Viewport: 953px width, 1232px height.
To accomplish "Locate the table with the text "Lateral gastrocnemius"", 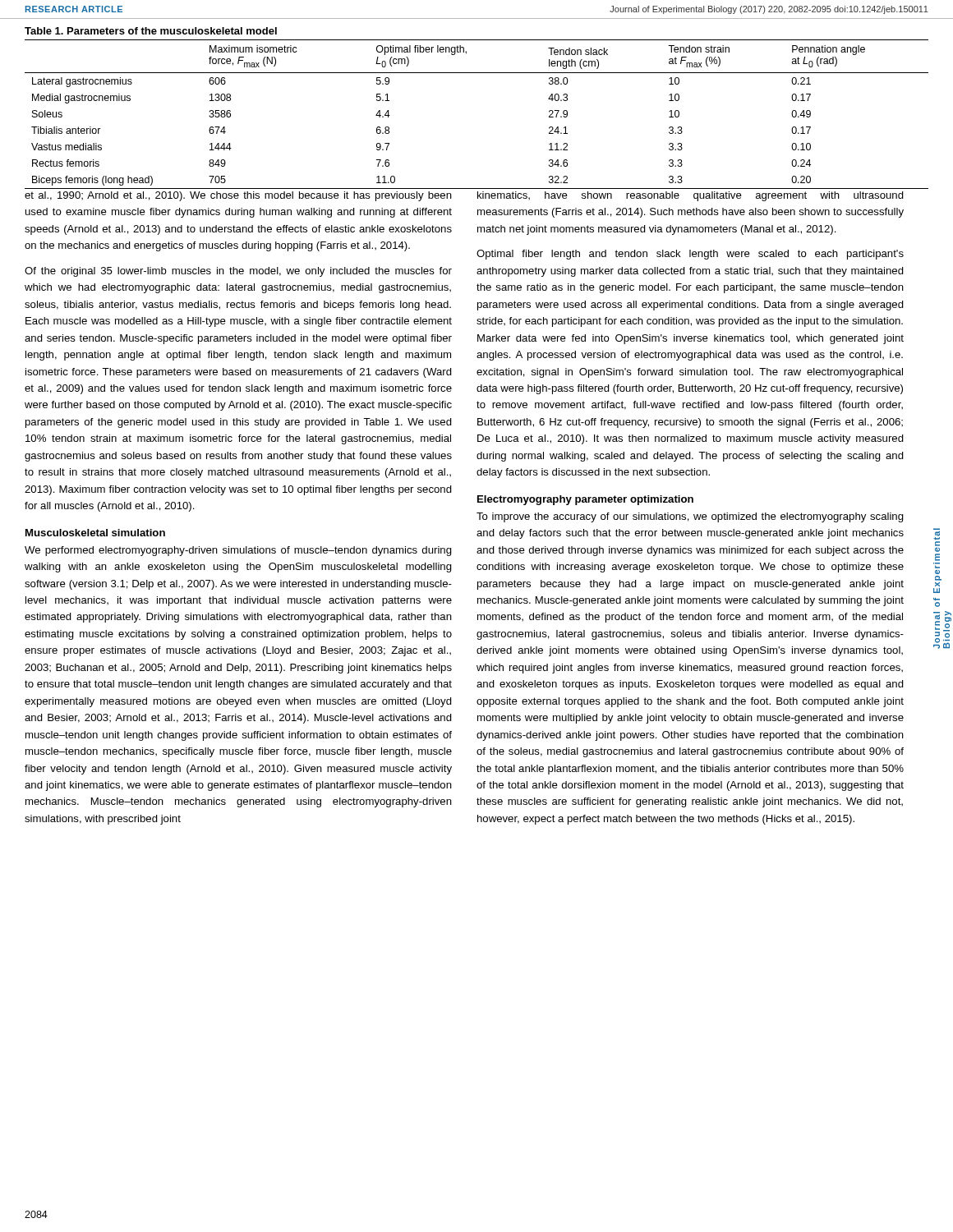I will 476,114.
